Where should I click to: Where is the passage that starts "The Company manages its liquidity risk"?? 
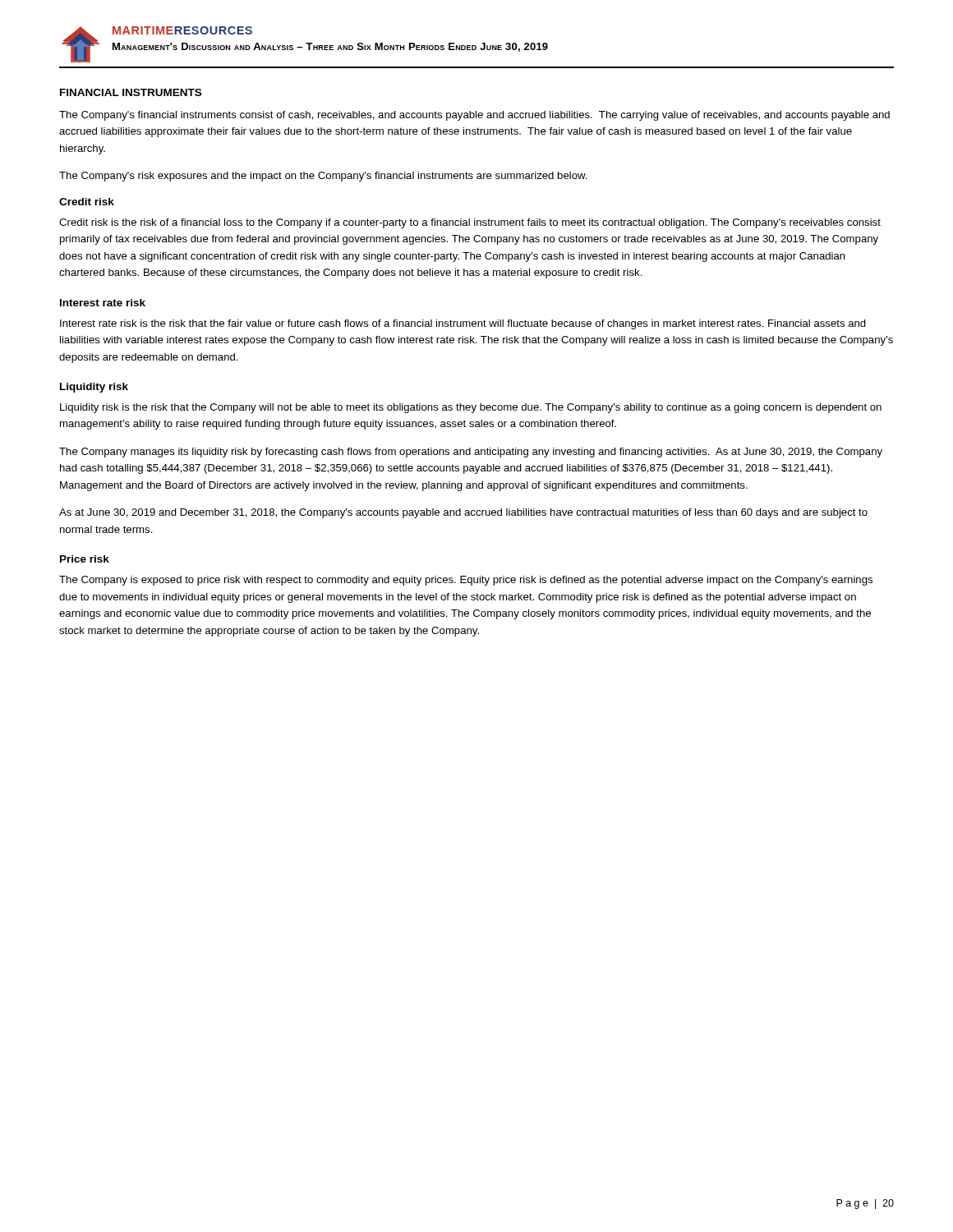pyautogui.click(x=471, y=468)
